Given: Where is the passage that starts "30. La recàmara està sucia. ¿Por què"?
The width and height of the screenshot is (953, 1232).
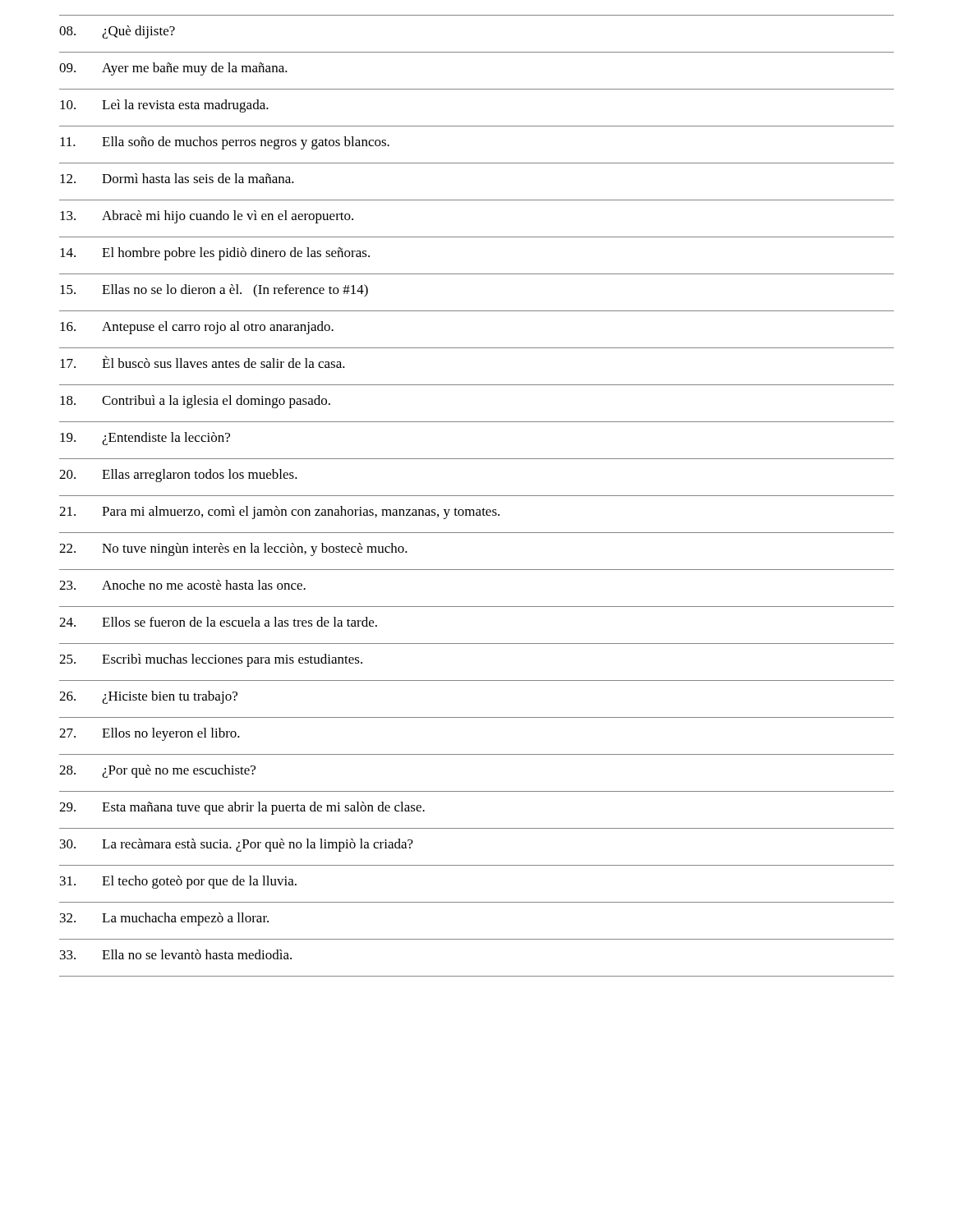Looking at the screenshot, I should pyautogui.click(x=236, y=845).
